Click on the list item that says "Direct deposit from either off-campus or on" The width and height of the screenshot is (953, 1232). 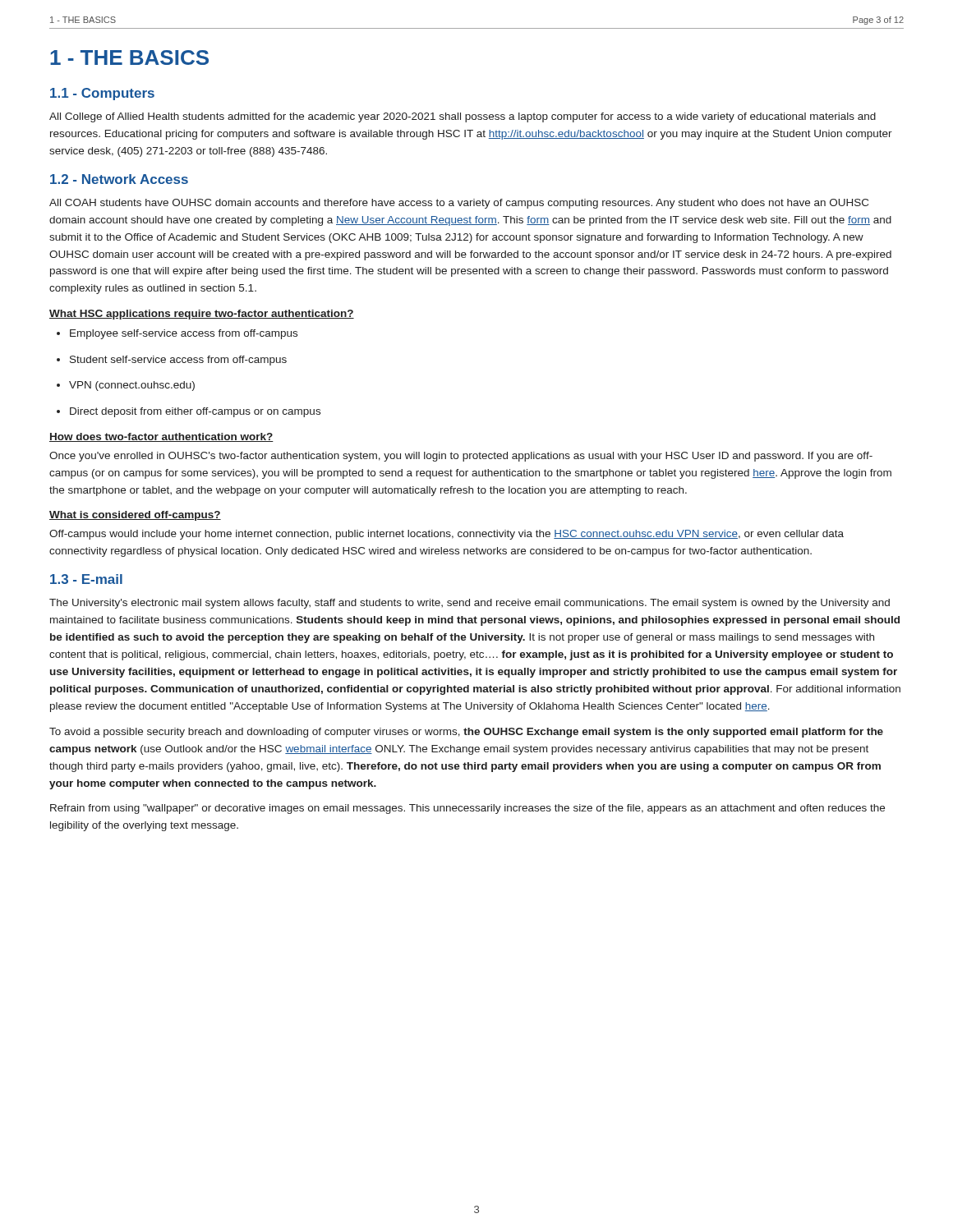(x=195, y=412)
